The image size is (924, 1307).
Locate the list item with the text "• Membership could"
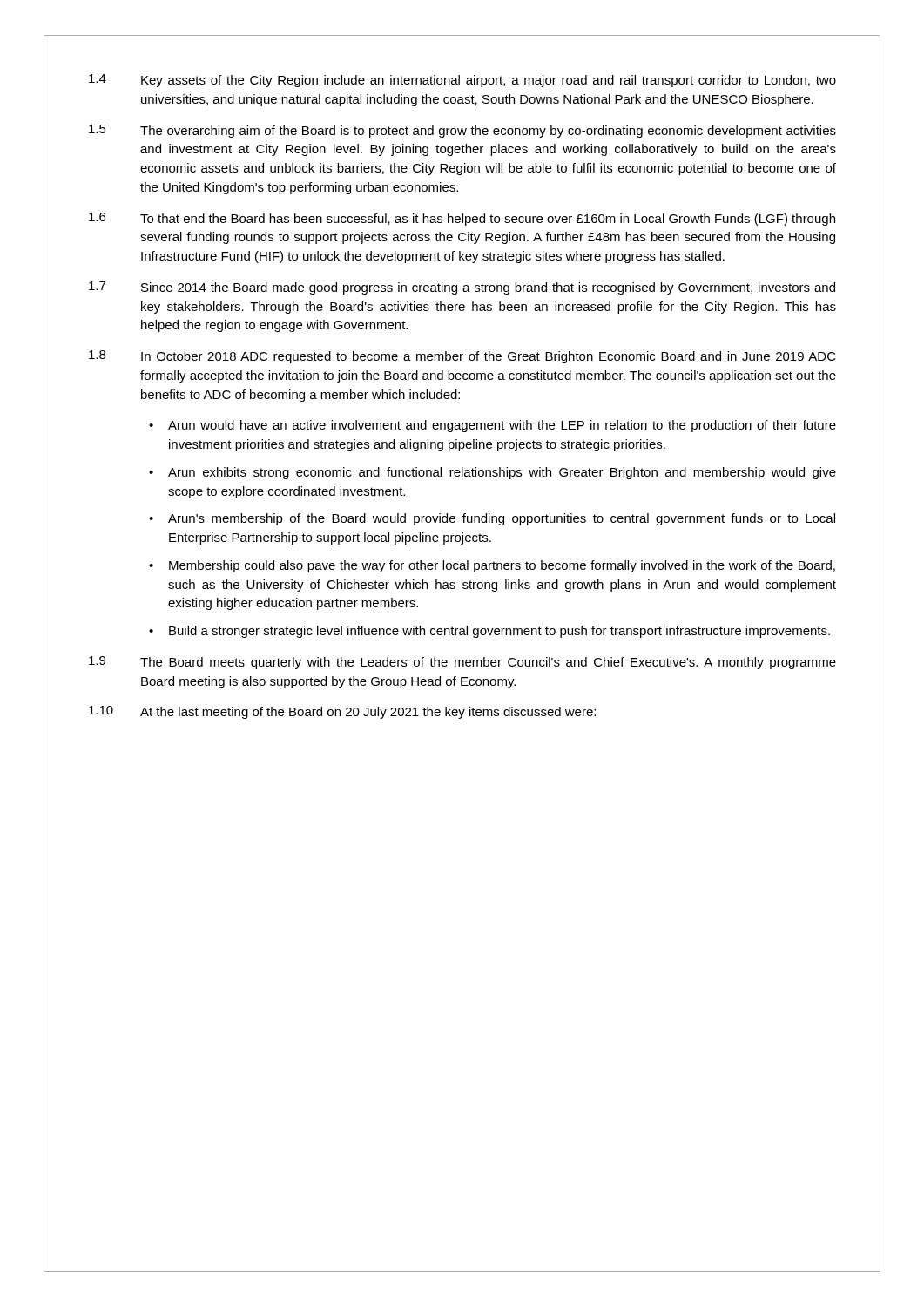click(x=492, y=584)
